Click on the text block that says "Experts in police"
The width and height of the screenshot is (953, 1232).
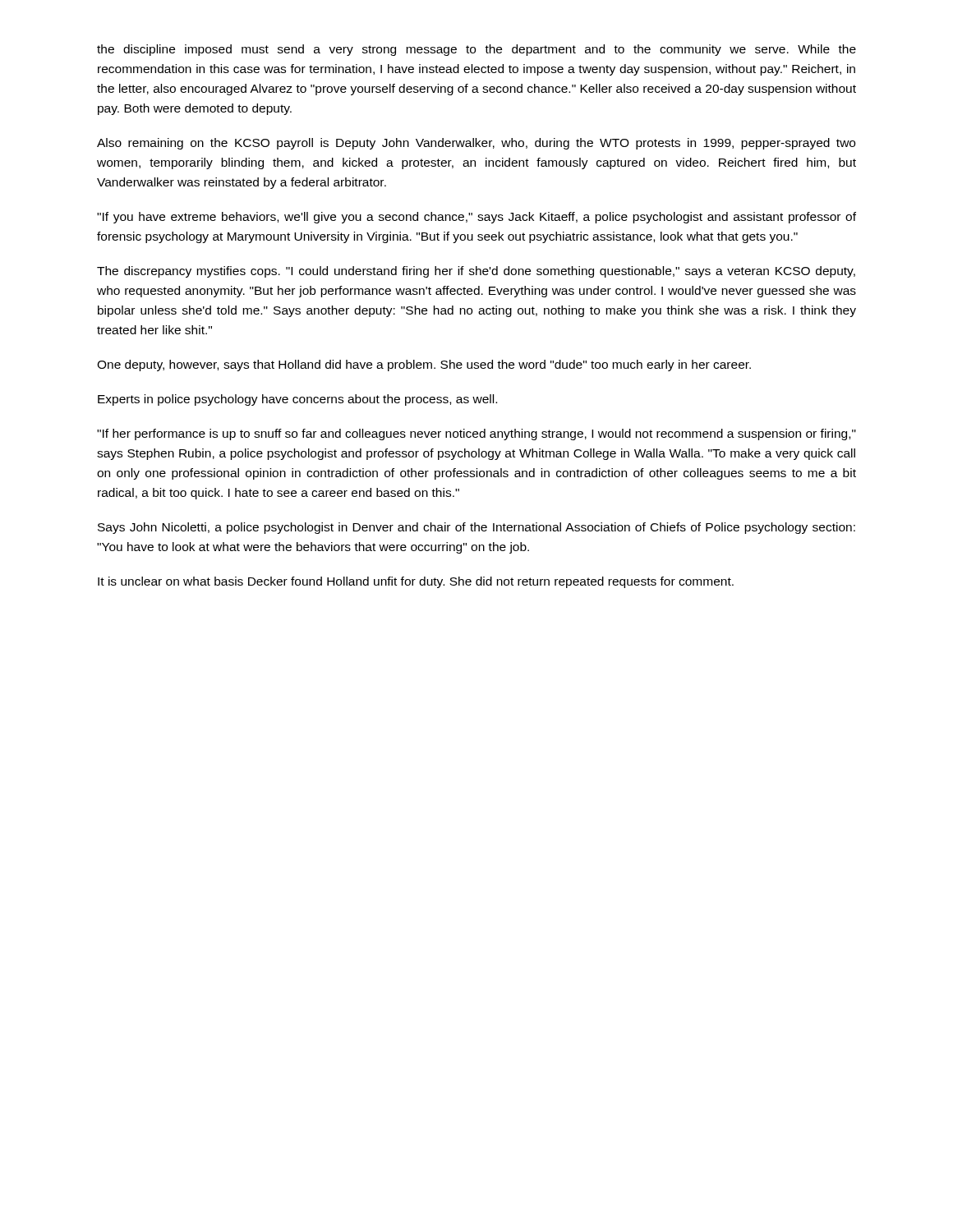pyautogui.click(x=298, y=399)
